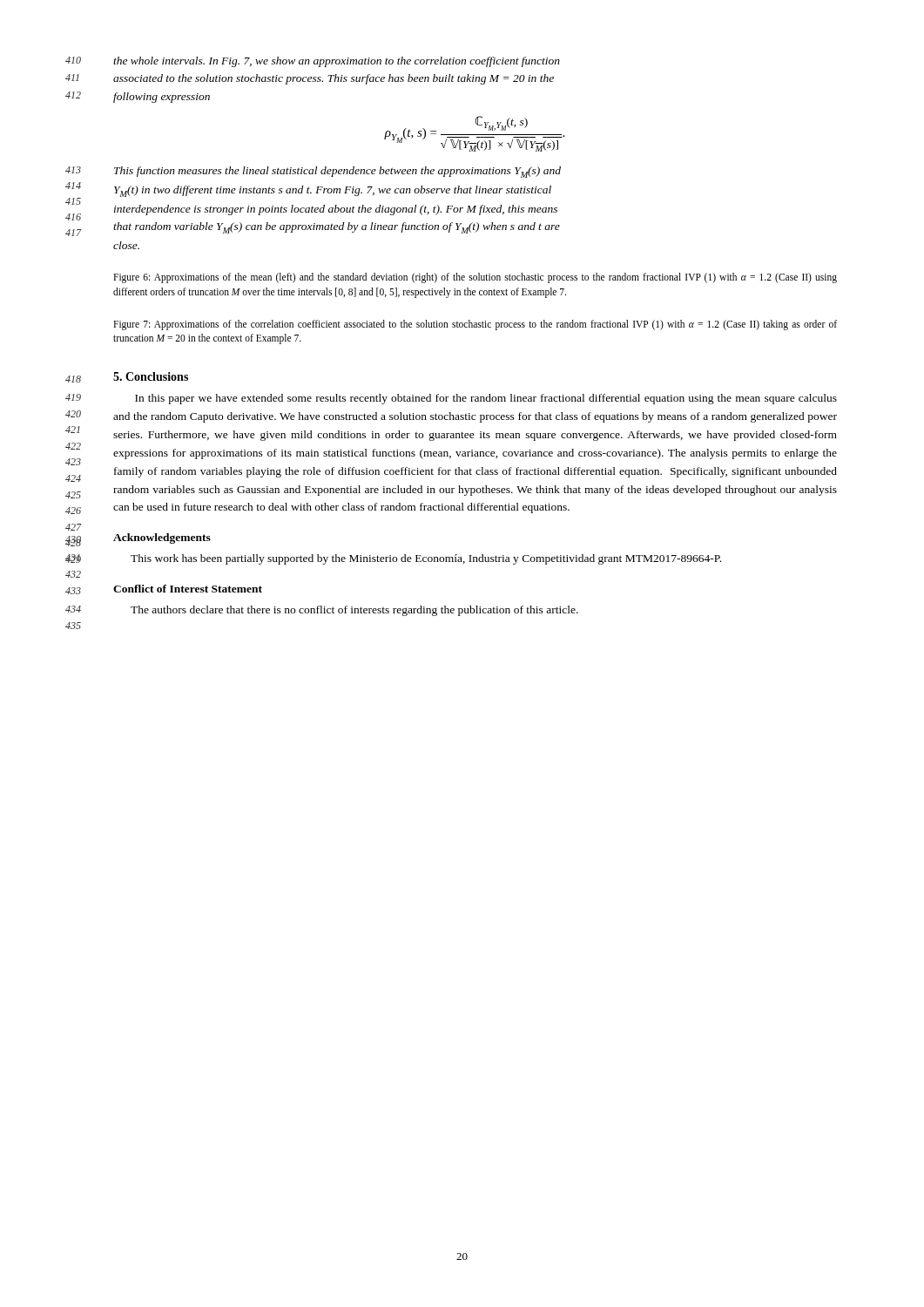This screenshot has height=1307, width=924.
Task: Where does it say "Conflict of Interest Statement"?
Action: (x=188, y=589)
